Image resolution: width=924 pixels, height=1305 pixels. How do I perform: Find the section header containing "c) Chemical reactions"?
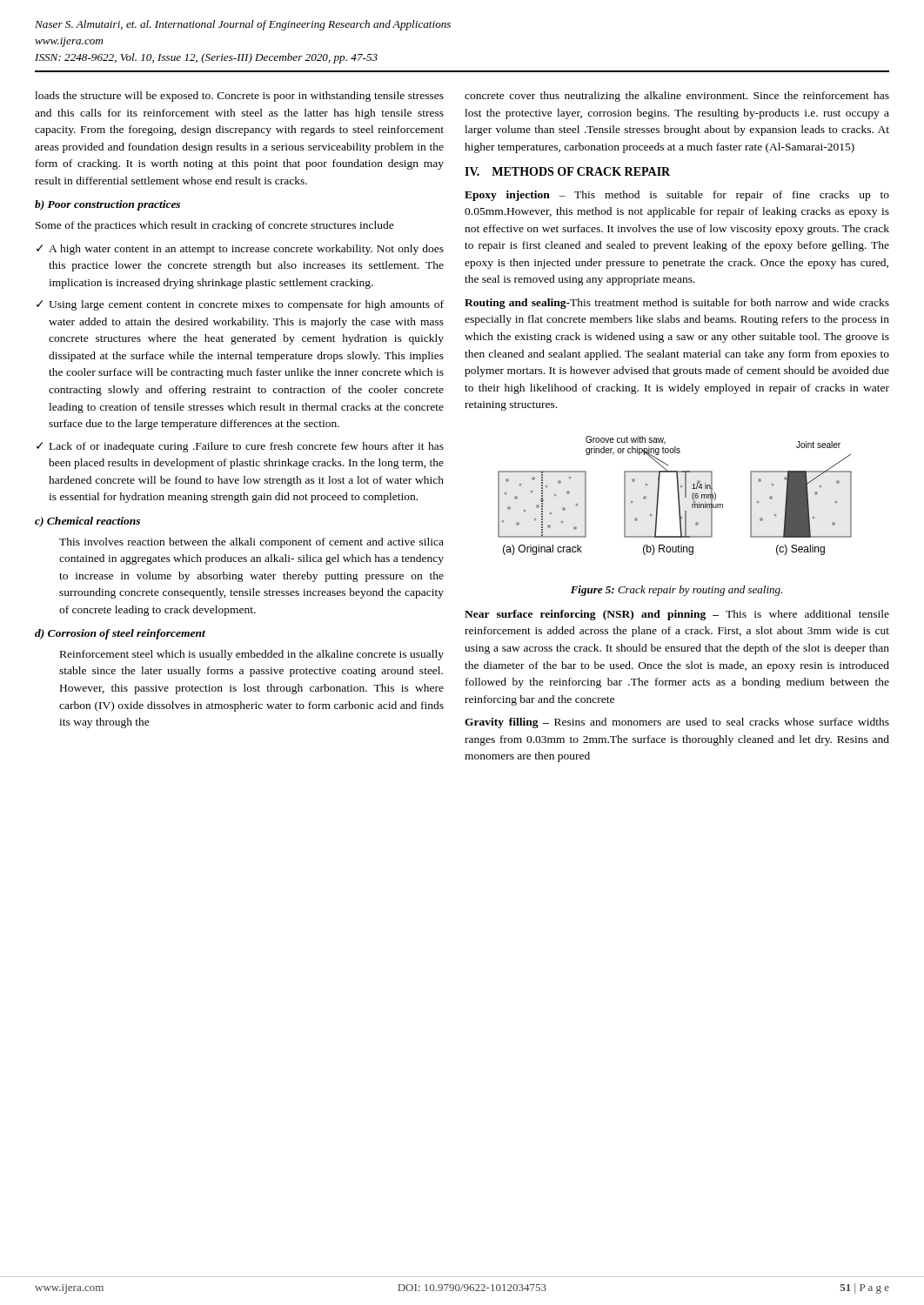87,522
